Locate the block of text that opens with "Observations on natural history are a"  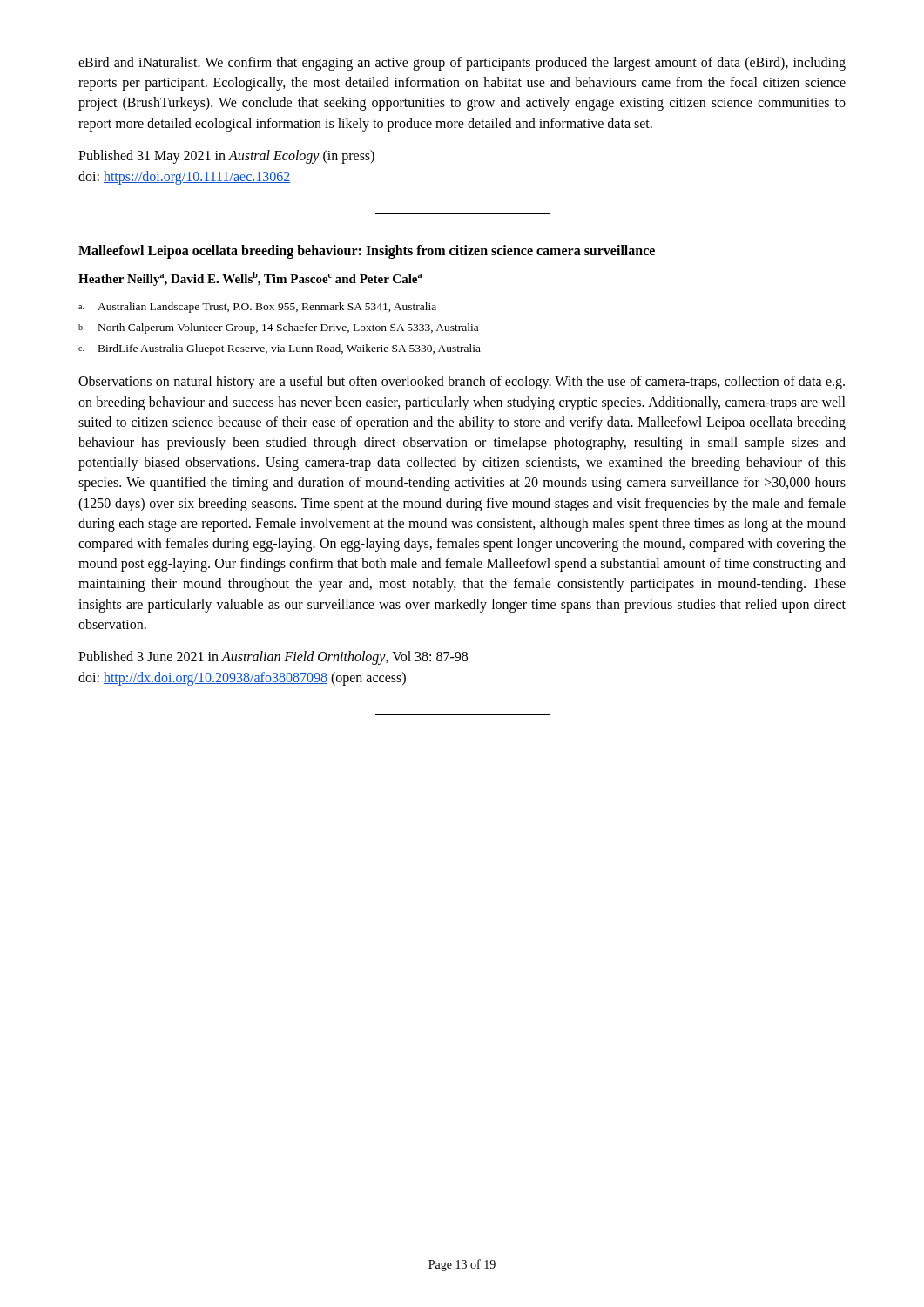click(x=462, y=503)
